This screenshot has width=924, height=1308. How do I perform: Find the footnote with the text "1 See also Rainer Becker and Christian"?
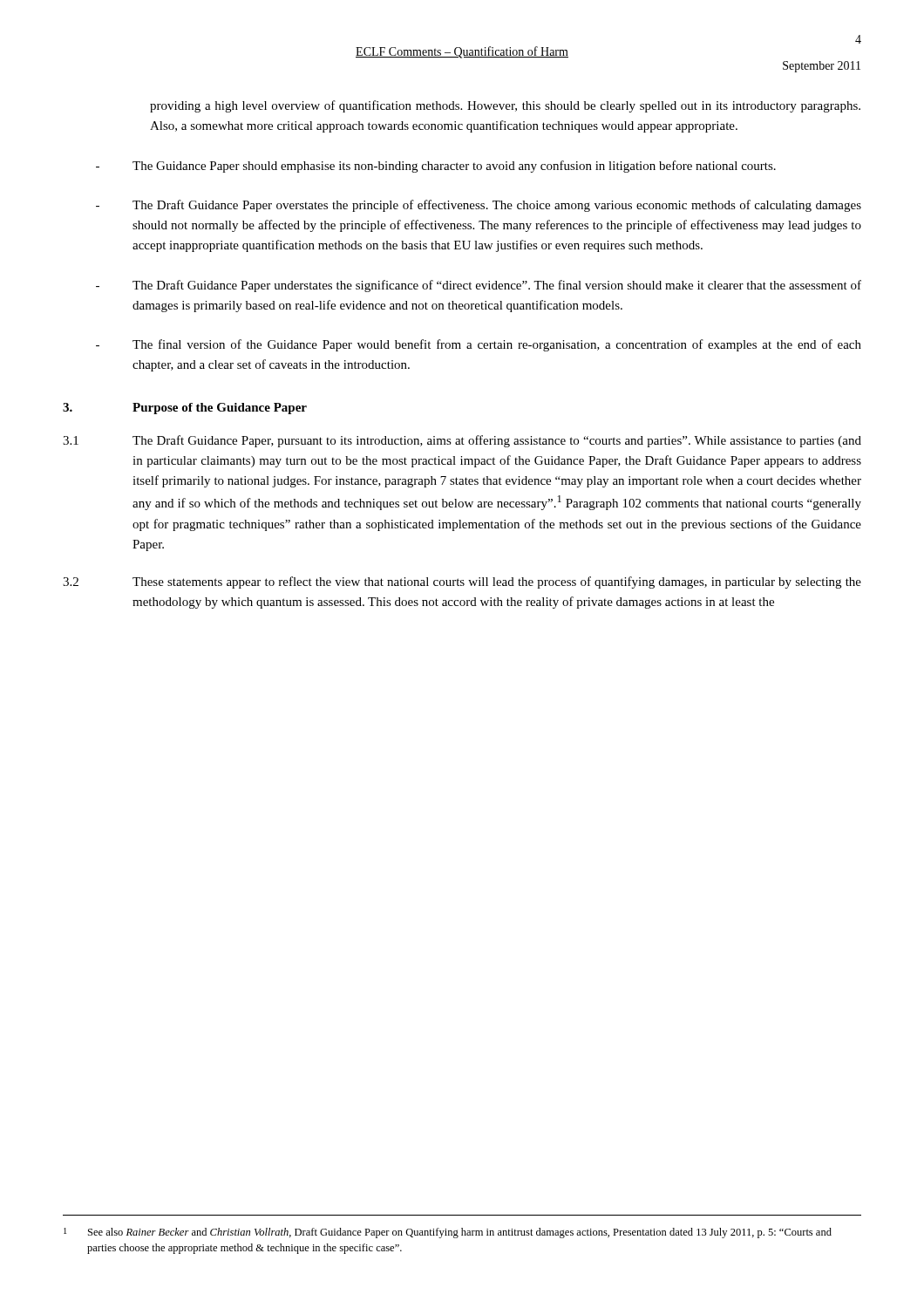462,1240
